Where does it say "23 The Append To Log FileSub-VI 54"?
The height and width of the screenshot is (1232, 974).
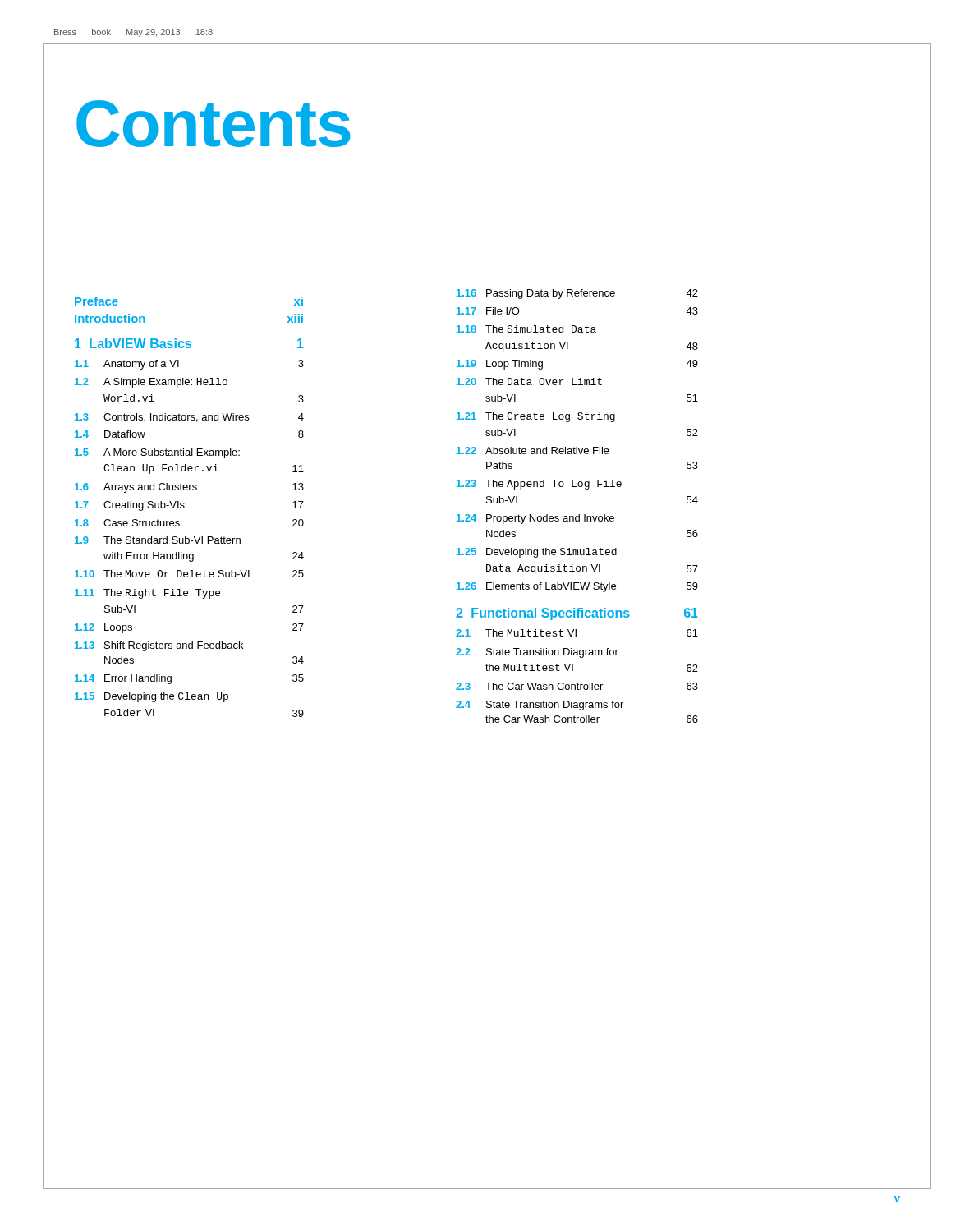[x=577, y=492]
